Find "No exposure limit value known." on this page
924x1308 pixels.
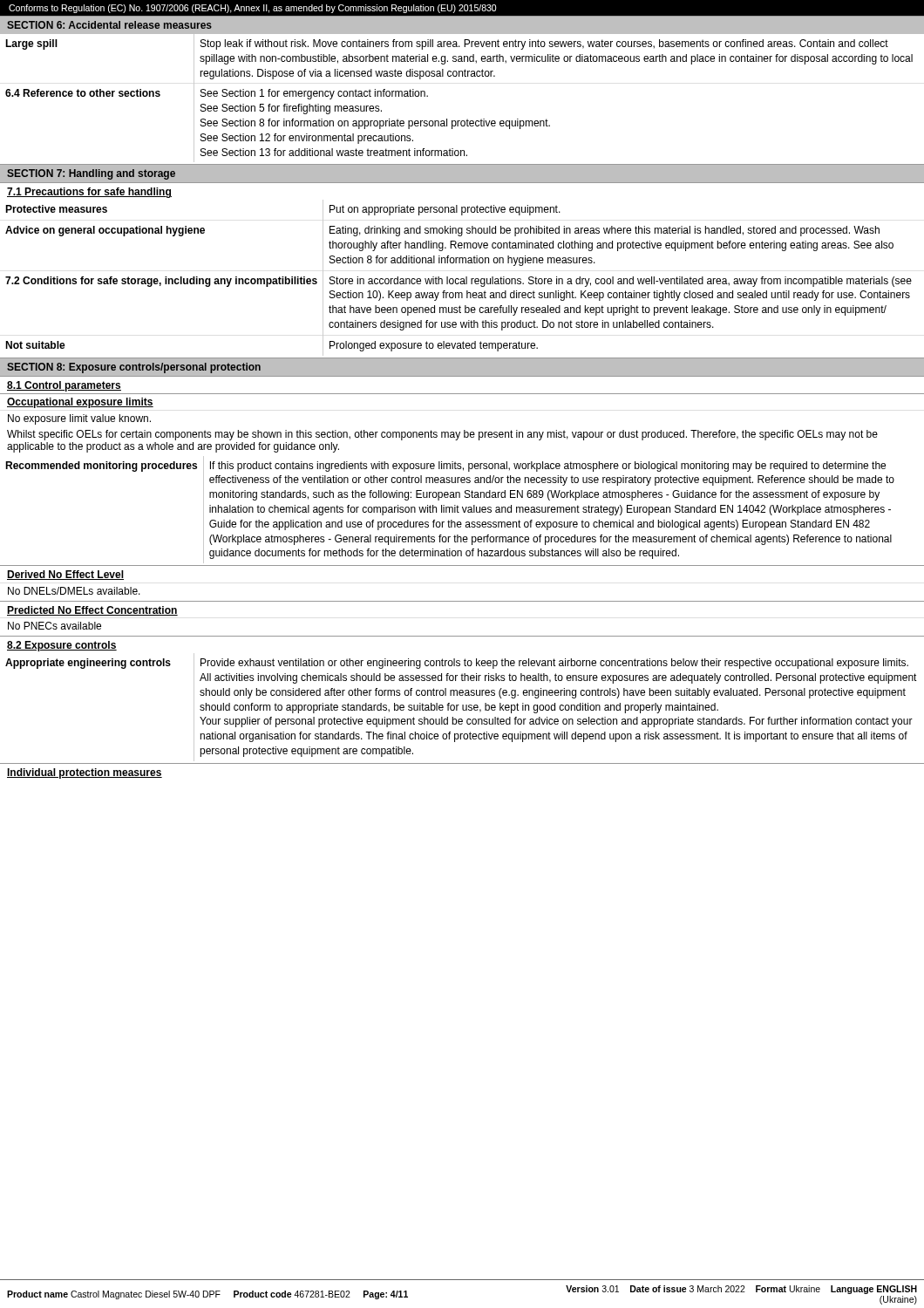pyautogui.click(x=79, y=418)
